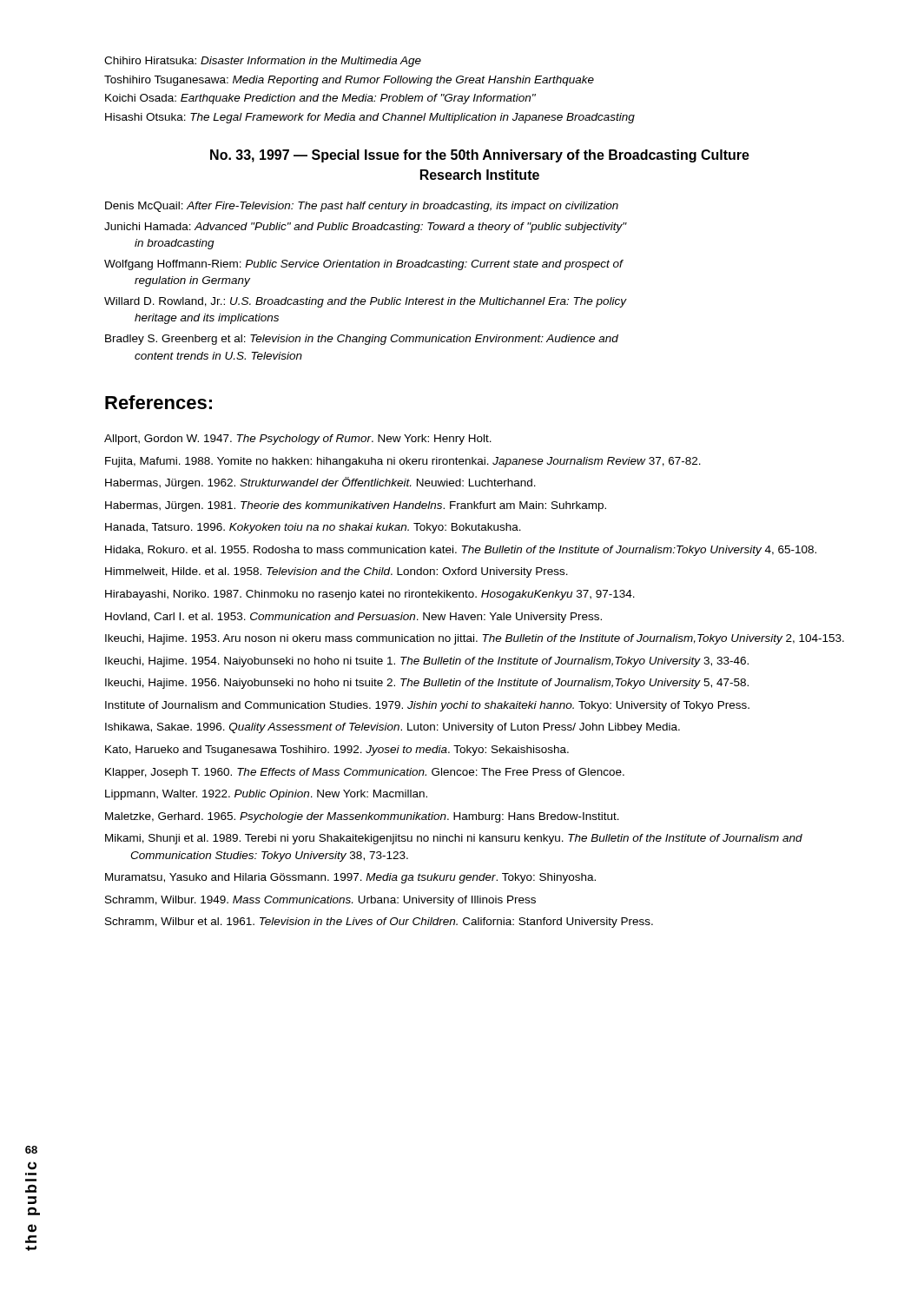Click on the list item with the text "Kato, Harueko and Tsuganesawa"
Viewport: 924px width, 1303px height.
point(479,749)
